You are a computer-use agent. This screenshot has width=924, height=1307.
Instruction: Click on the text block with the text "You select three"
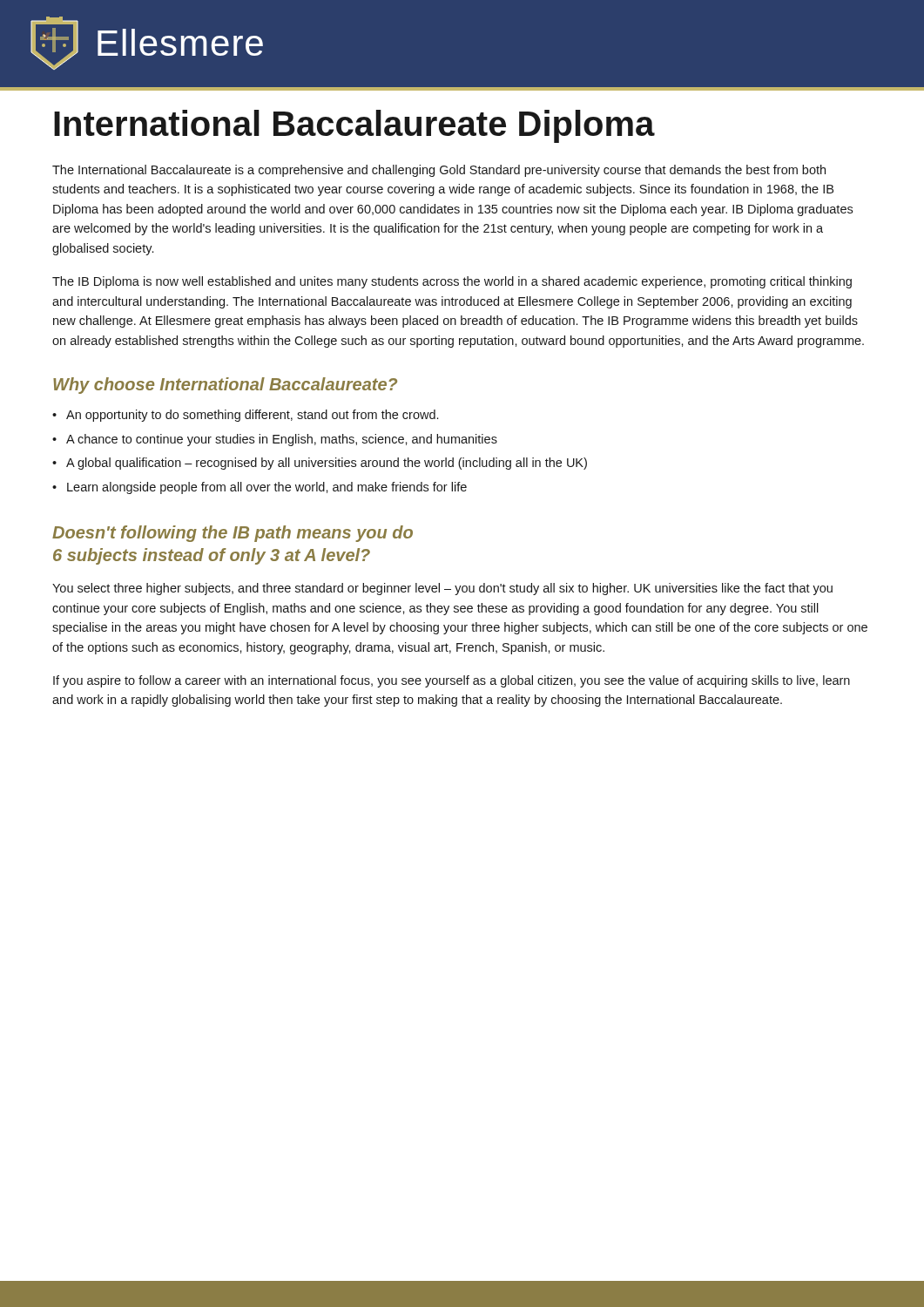462,618
